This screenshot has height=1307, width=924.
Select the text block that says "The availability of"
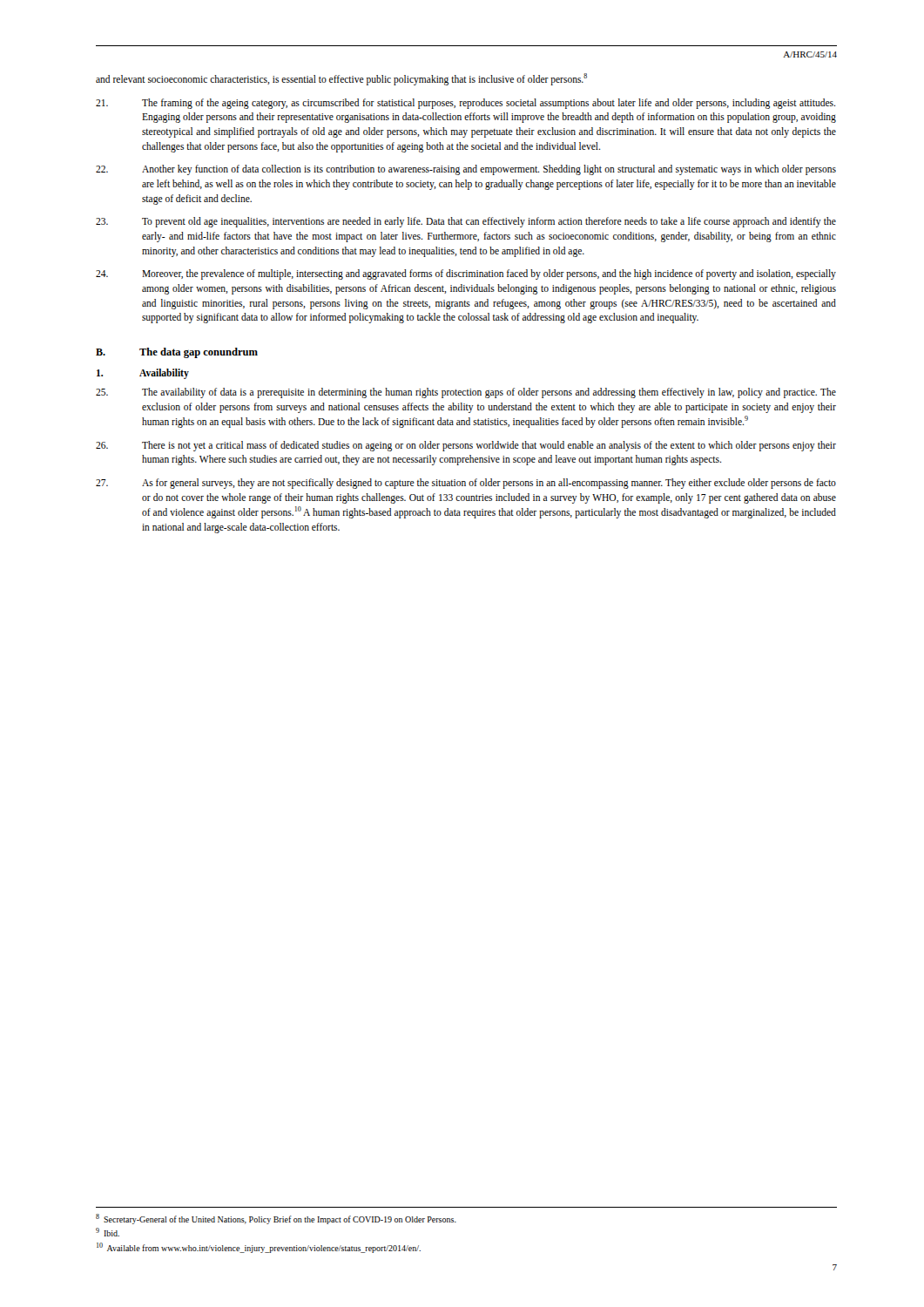[x=466, y=407]
